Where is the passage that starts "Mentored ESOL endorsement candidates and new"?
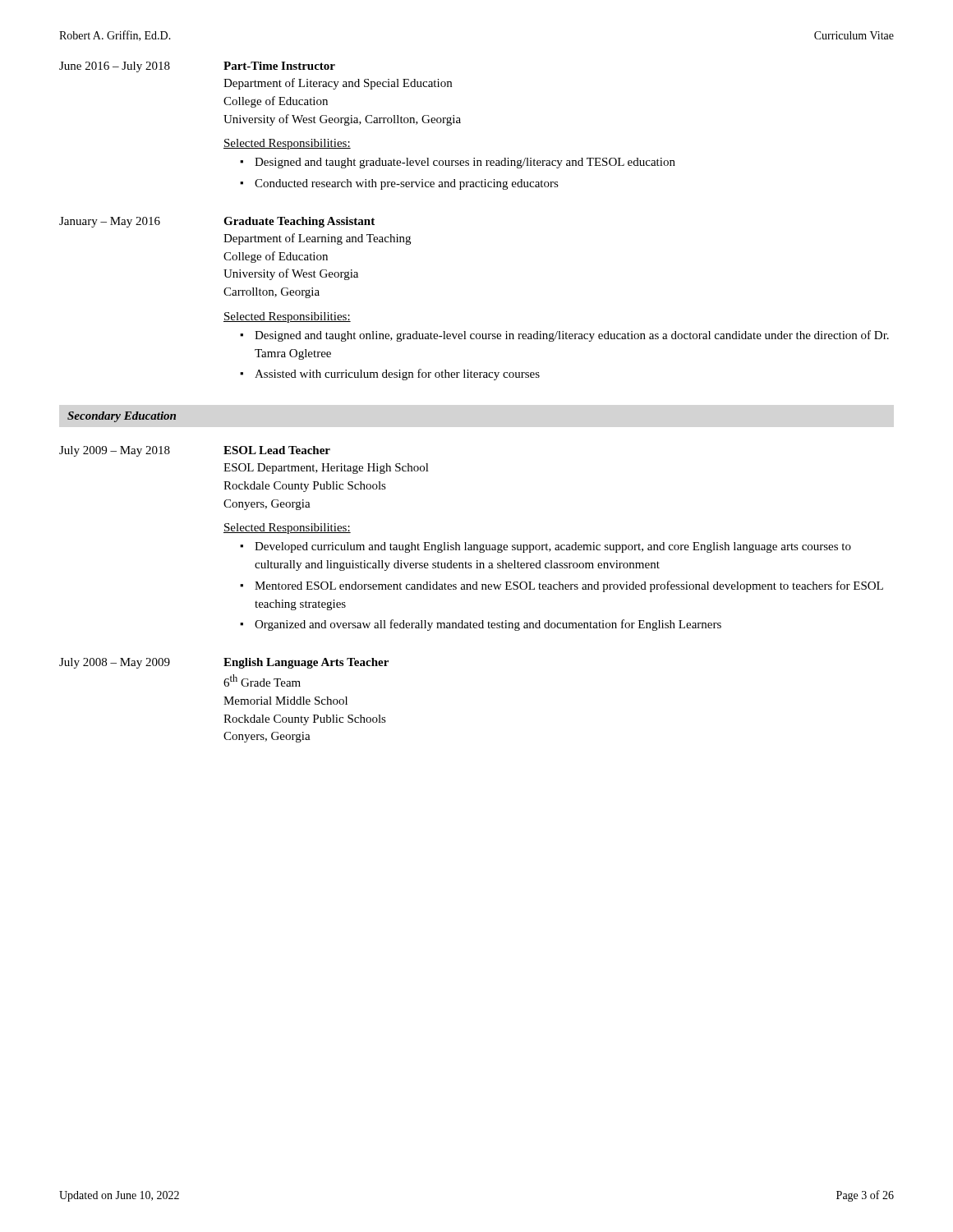The image size is (953, 1232). 569,594
